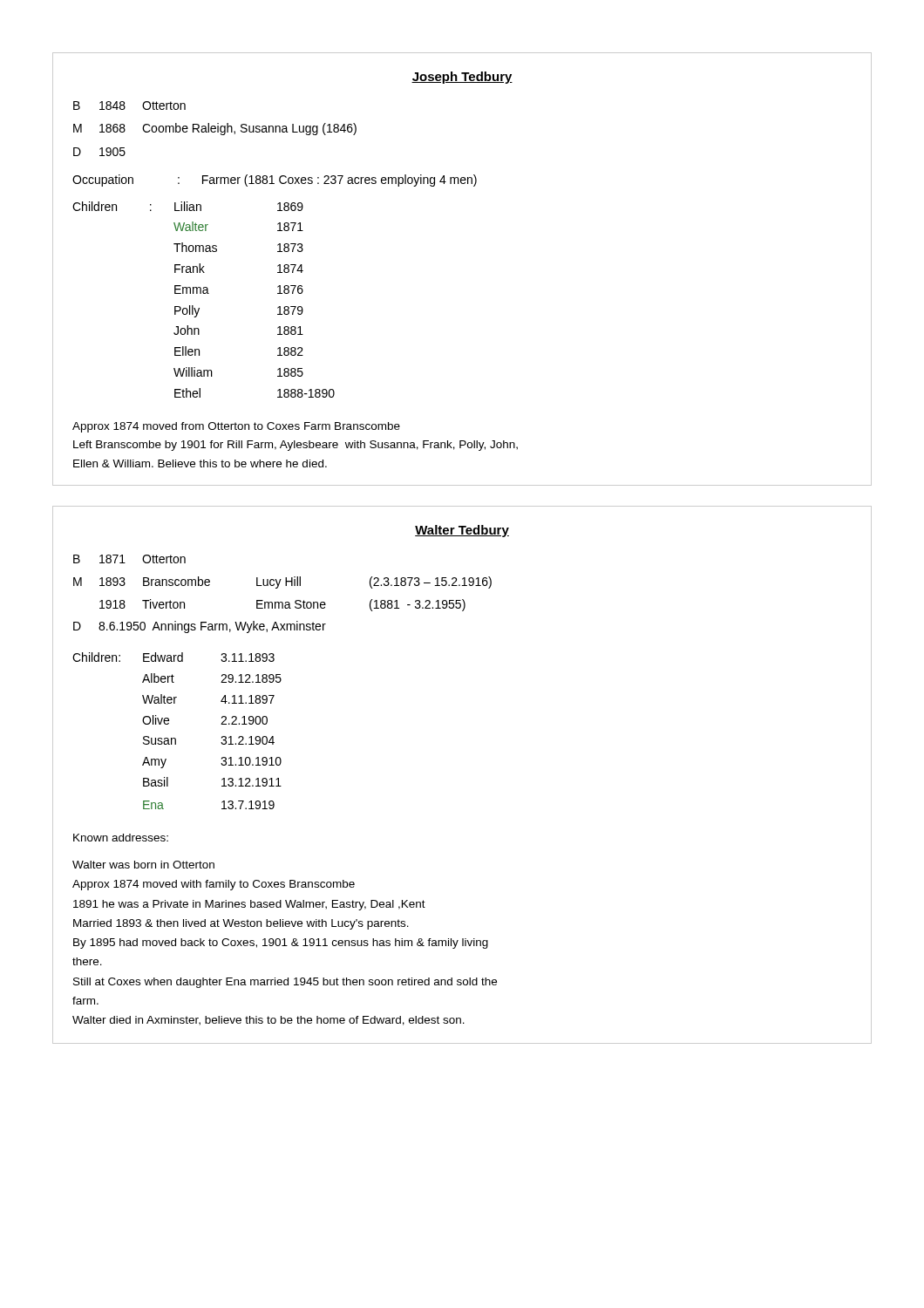
Task: Locate the title that reads "Joseph Tedbury"
Action: coord(462,76)
